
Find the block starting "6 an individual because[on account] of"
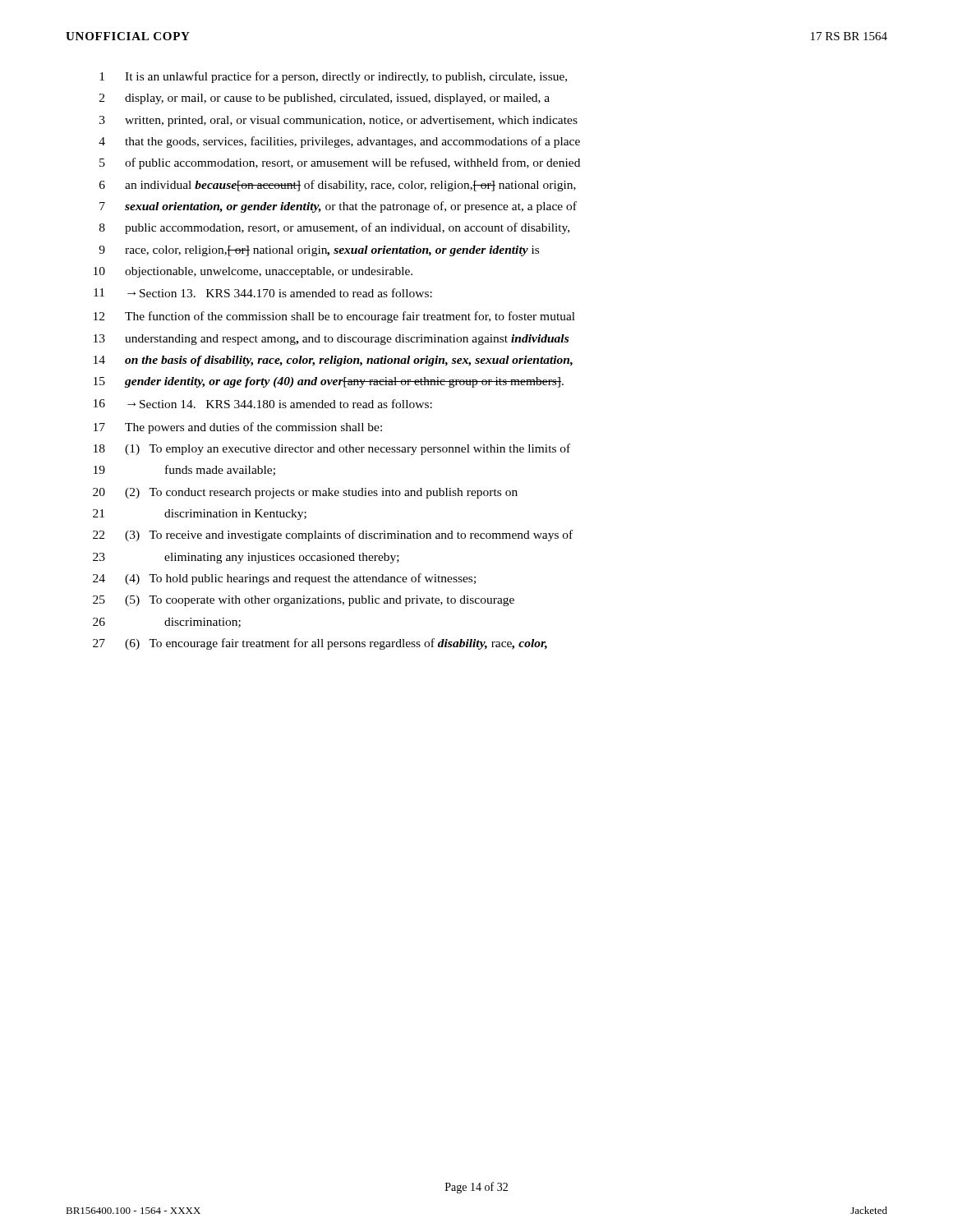[476, 185]
